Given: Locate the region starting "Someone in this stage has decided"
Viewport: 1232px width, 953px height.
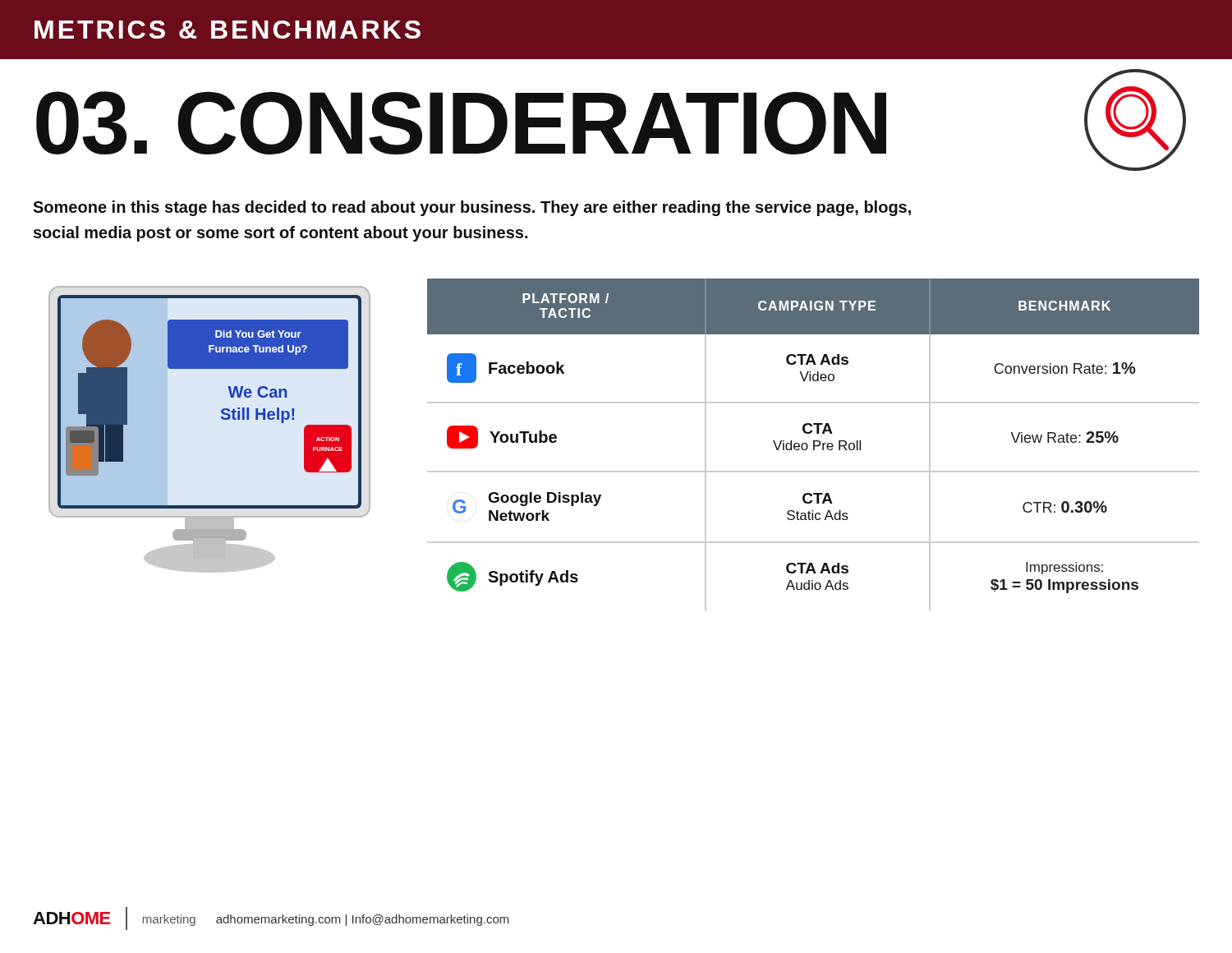Looking at the screenshot, I should 472,220.
